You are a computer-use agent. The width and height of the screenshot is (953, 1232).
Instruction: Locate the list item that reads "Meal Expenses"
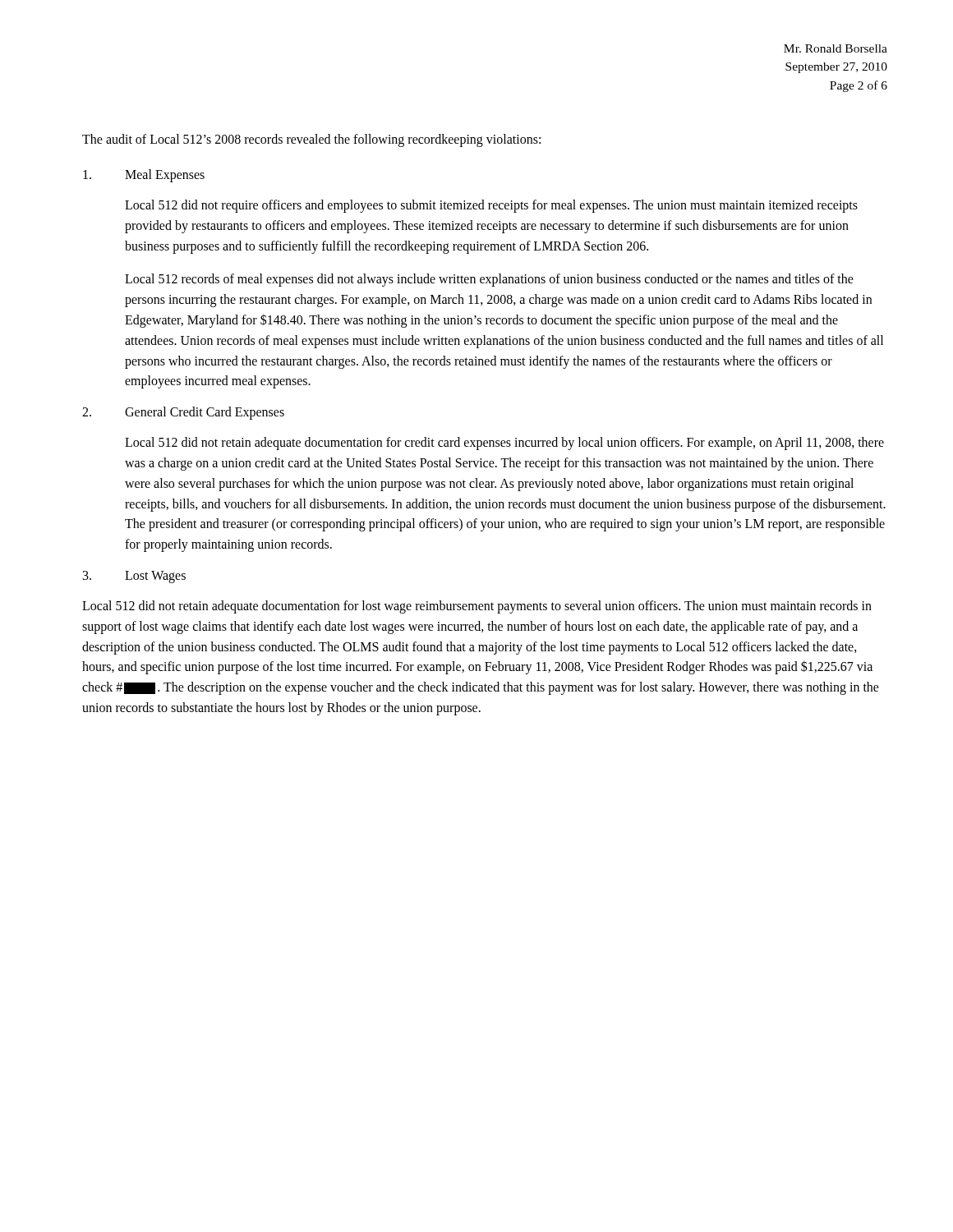point(144,176)
